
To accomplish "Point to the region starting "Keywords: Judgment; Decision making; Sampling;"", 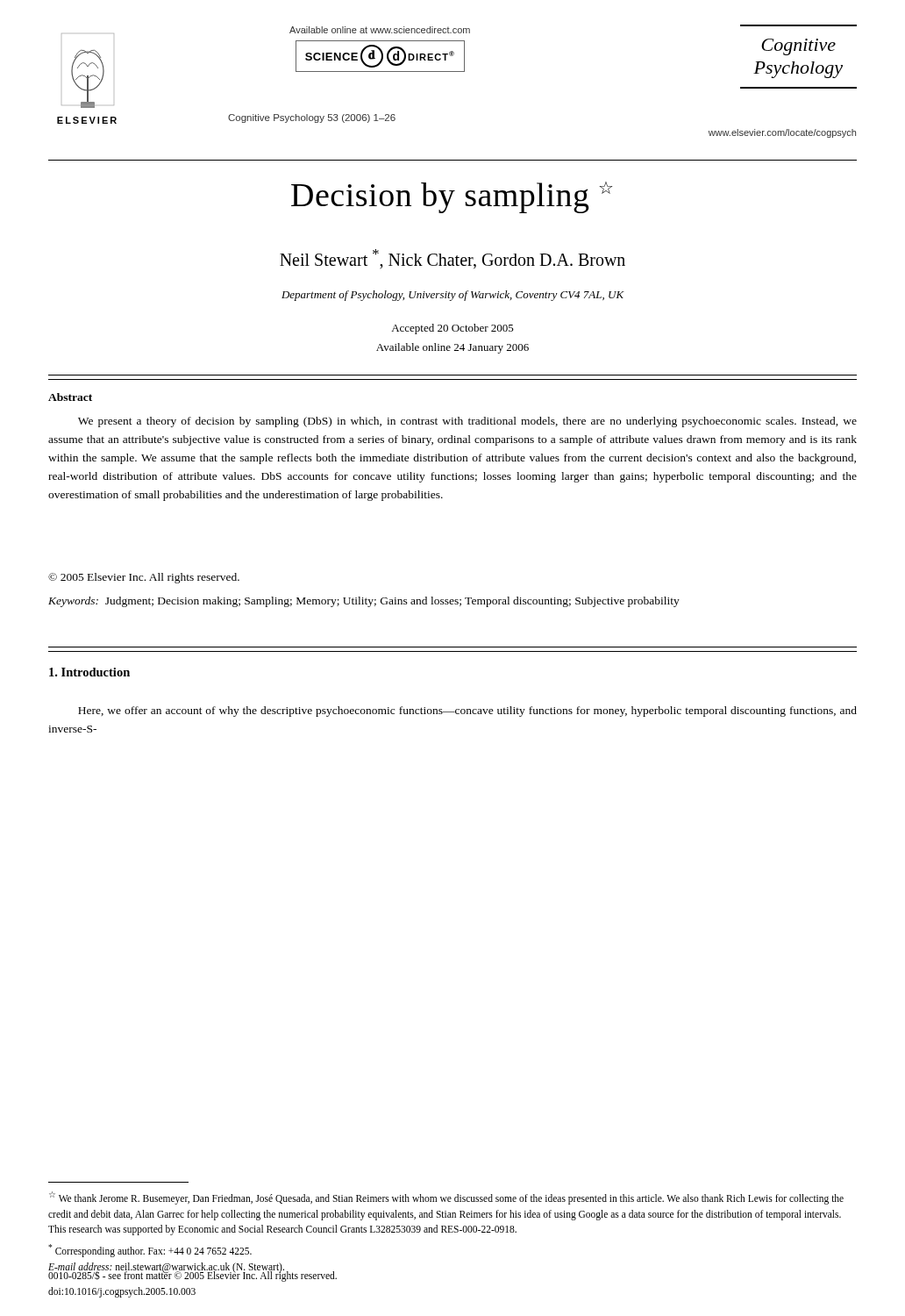I will pyautogui.click(x=364, y=600).
